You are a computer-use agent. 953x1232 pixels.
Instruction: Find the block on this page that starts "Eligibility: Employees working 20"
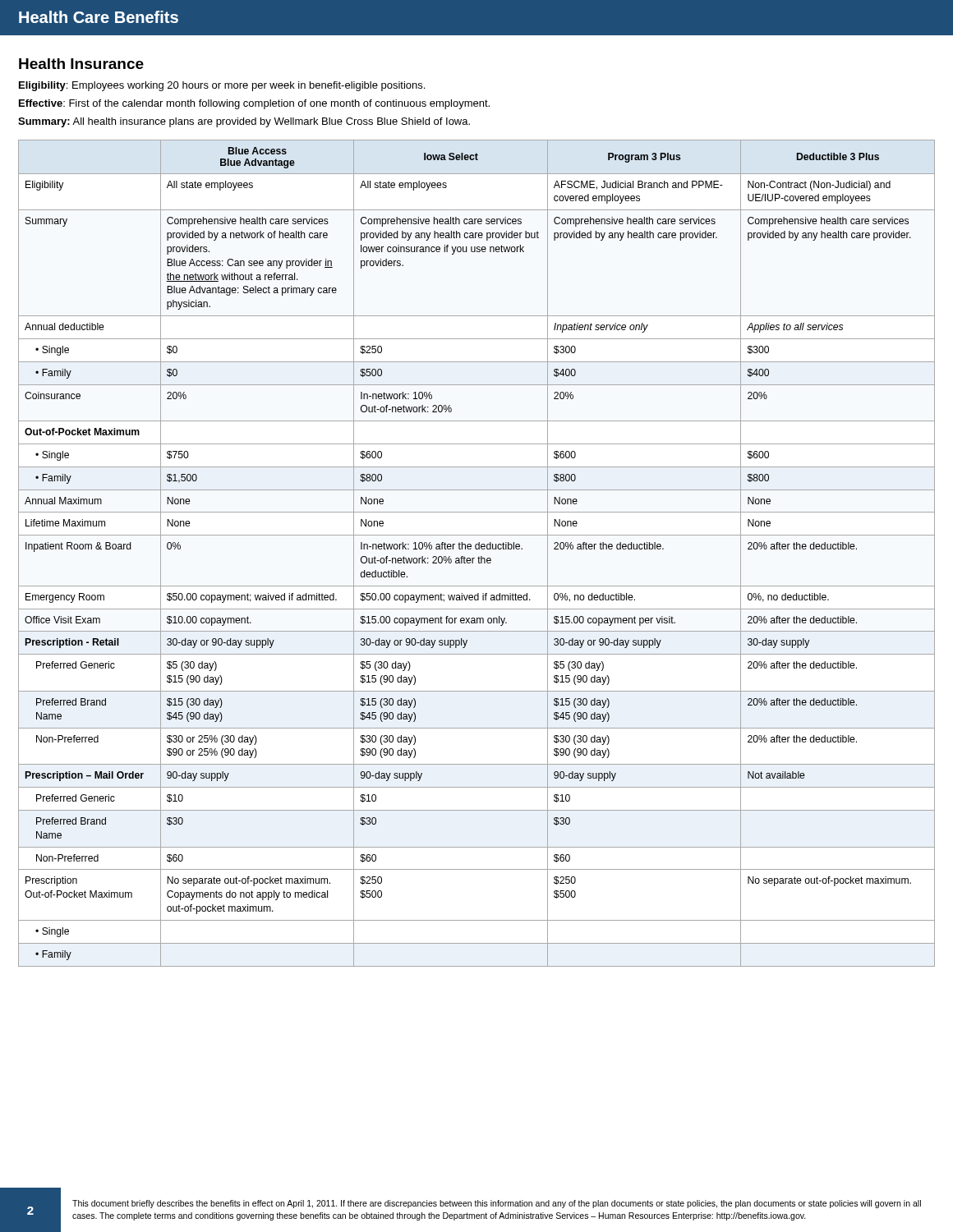click(x=222, y=85)
